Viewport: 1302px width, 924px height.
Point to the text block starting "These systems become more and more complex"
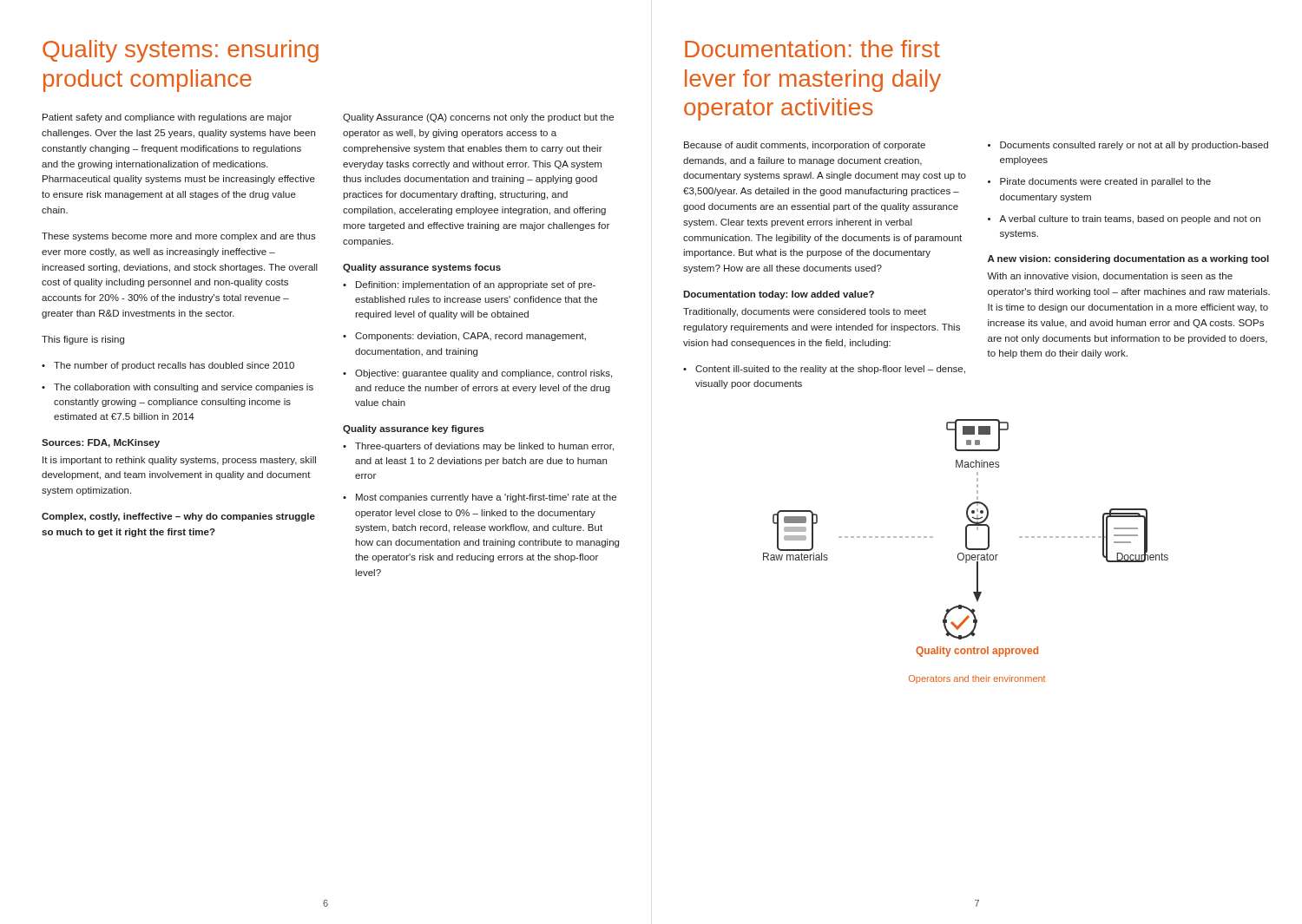tap(180, 274)
